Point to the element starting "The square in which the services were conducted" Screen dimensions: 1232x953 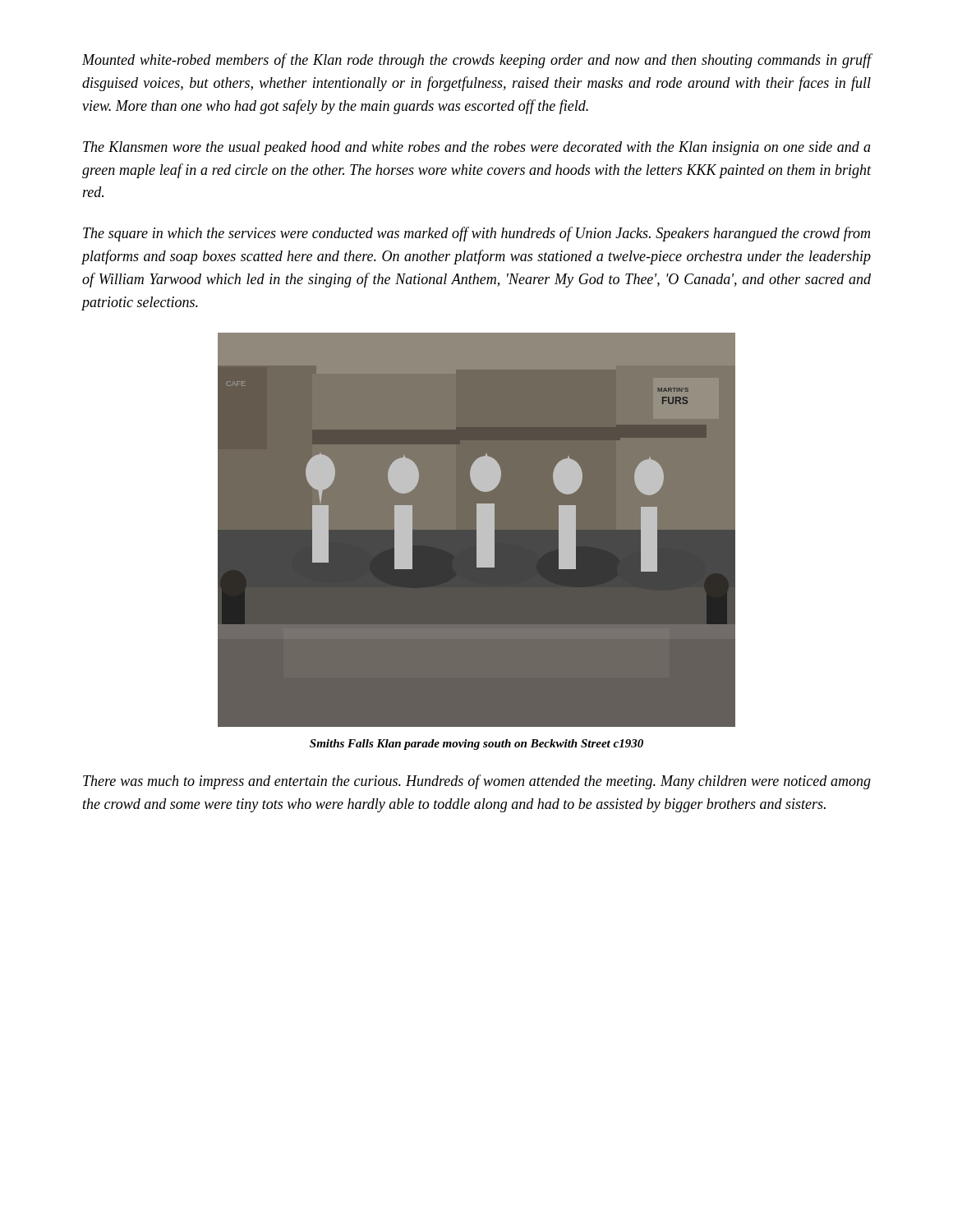click(x=476, y=268)
